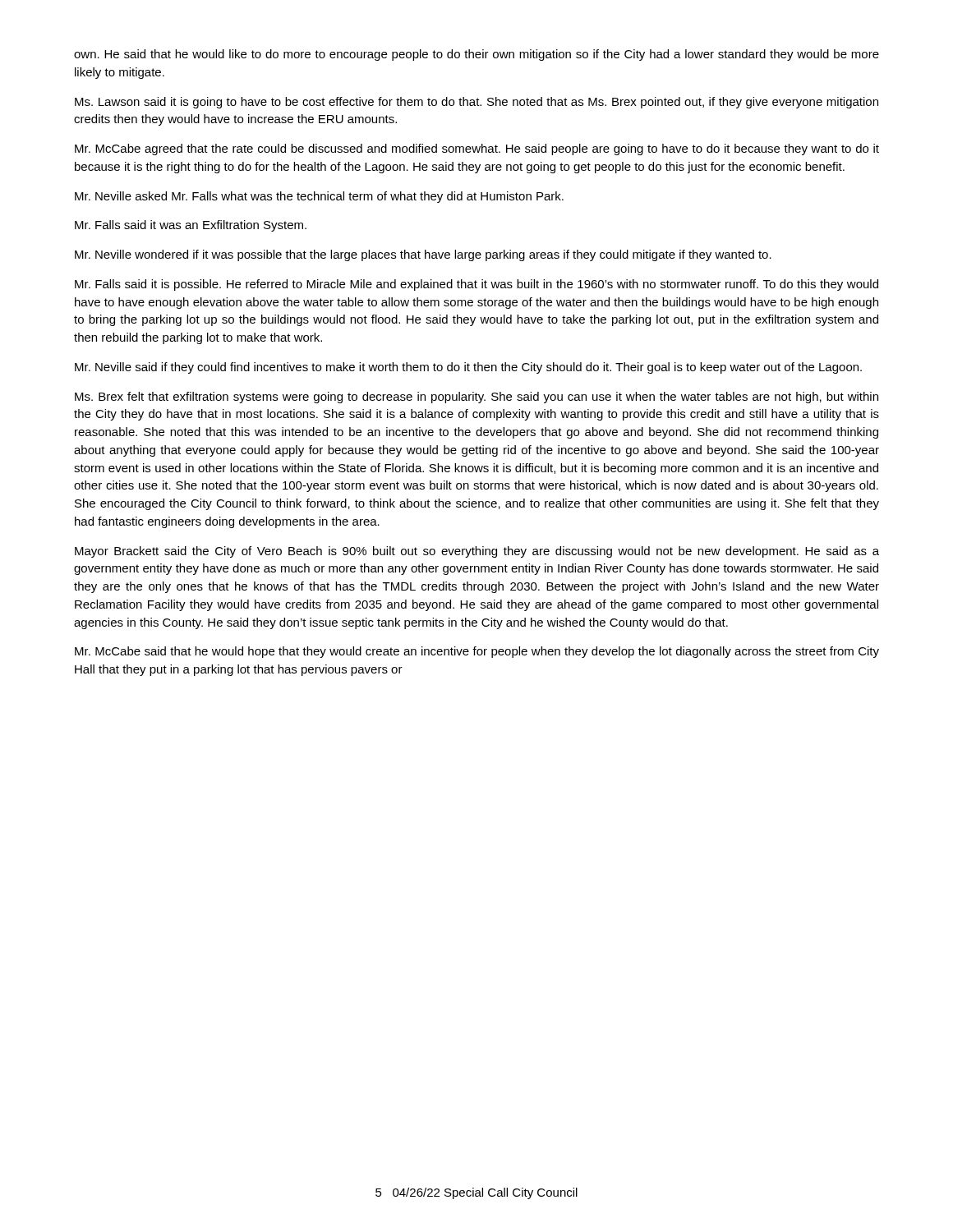Viewport: 953px width, 1232px height.
Task: Click on the passage starting "own. He said that he would like"
Action: tap(476, 63)
